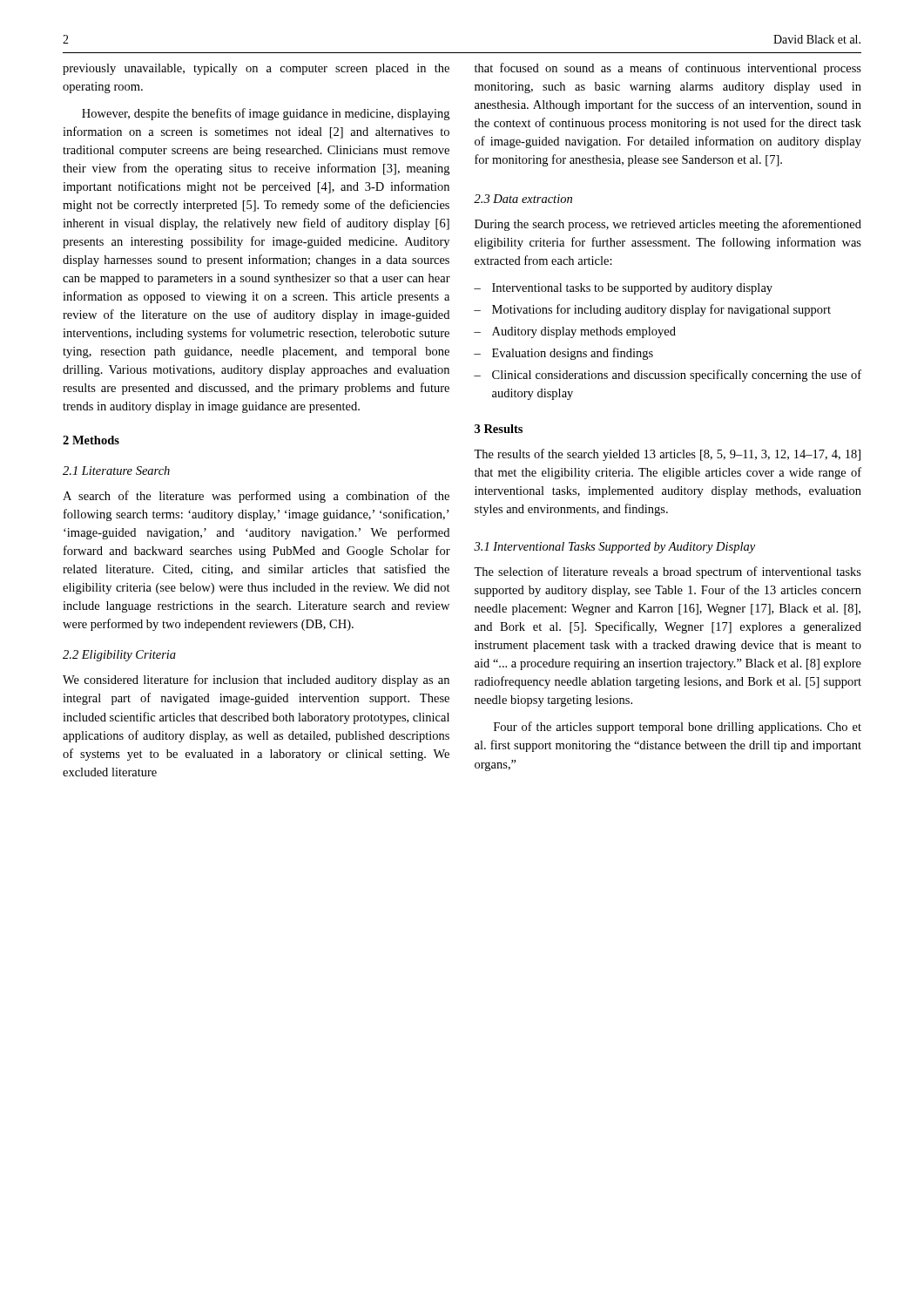924x1307 pixels.
Task: Point to "2.1 Literature Search"
Action: pos(116,471)
